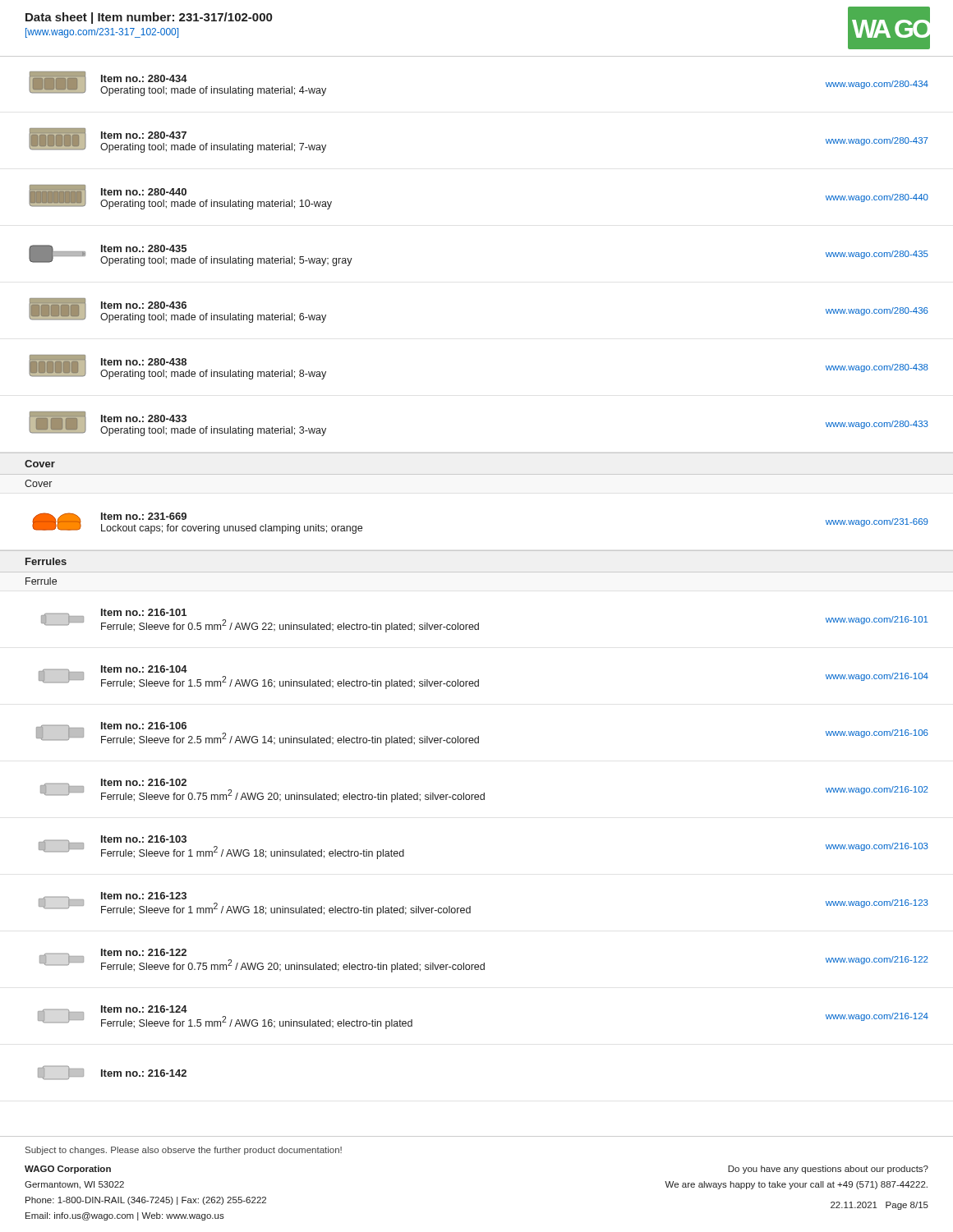Navigate to the element starting "Item no.: 216-122 Ferrule; Sleeve for 0.75 mm2"
Image resolution: width=953 pixels, height=1232 pixels.
(476, 959)
